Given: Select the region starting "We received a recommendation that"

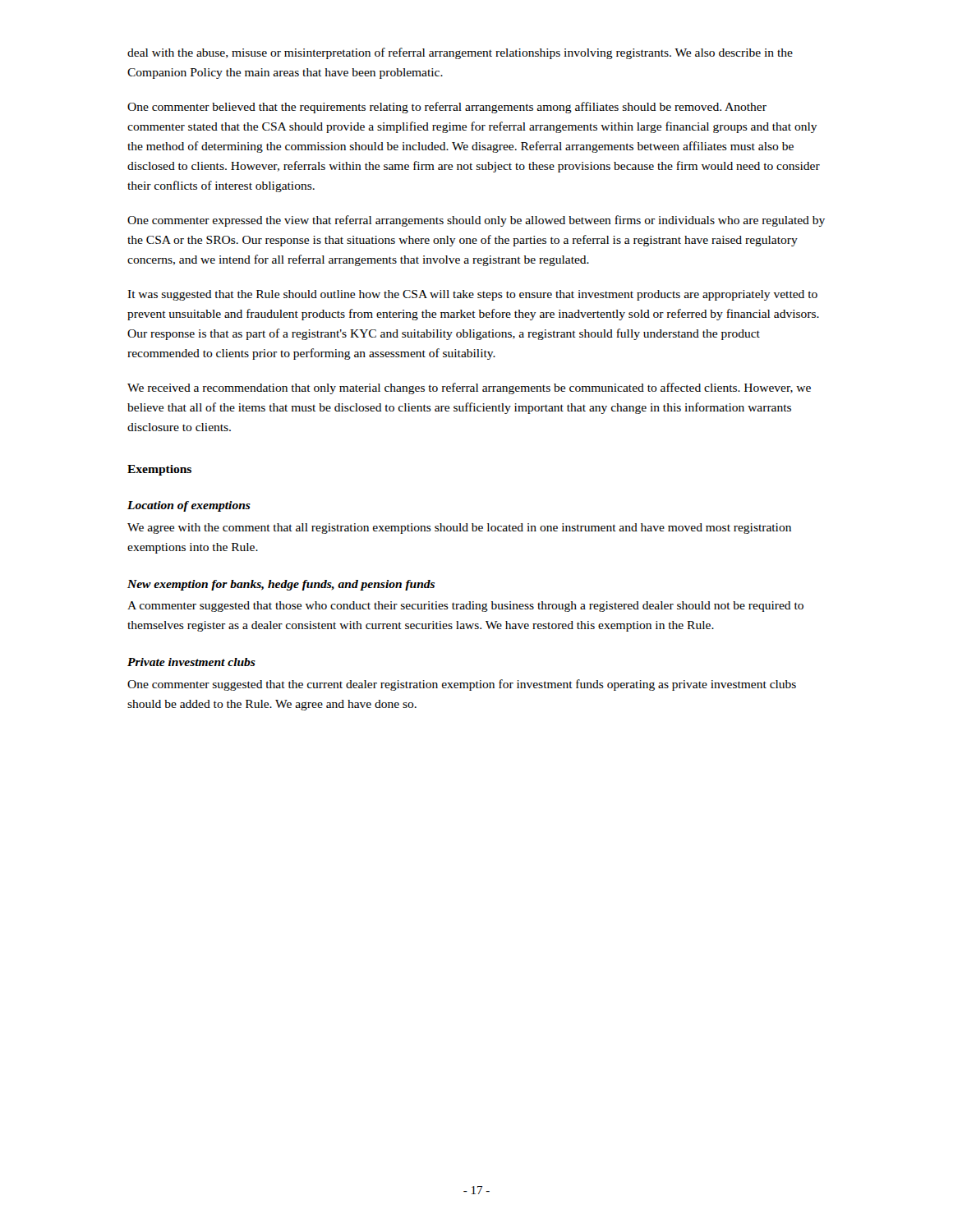Looking at the screenshot, I should click(x=469, y=407).
